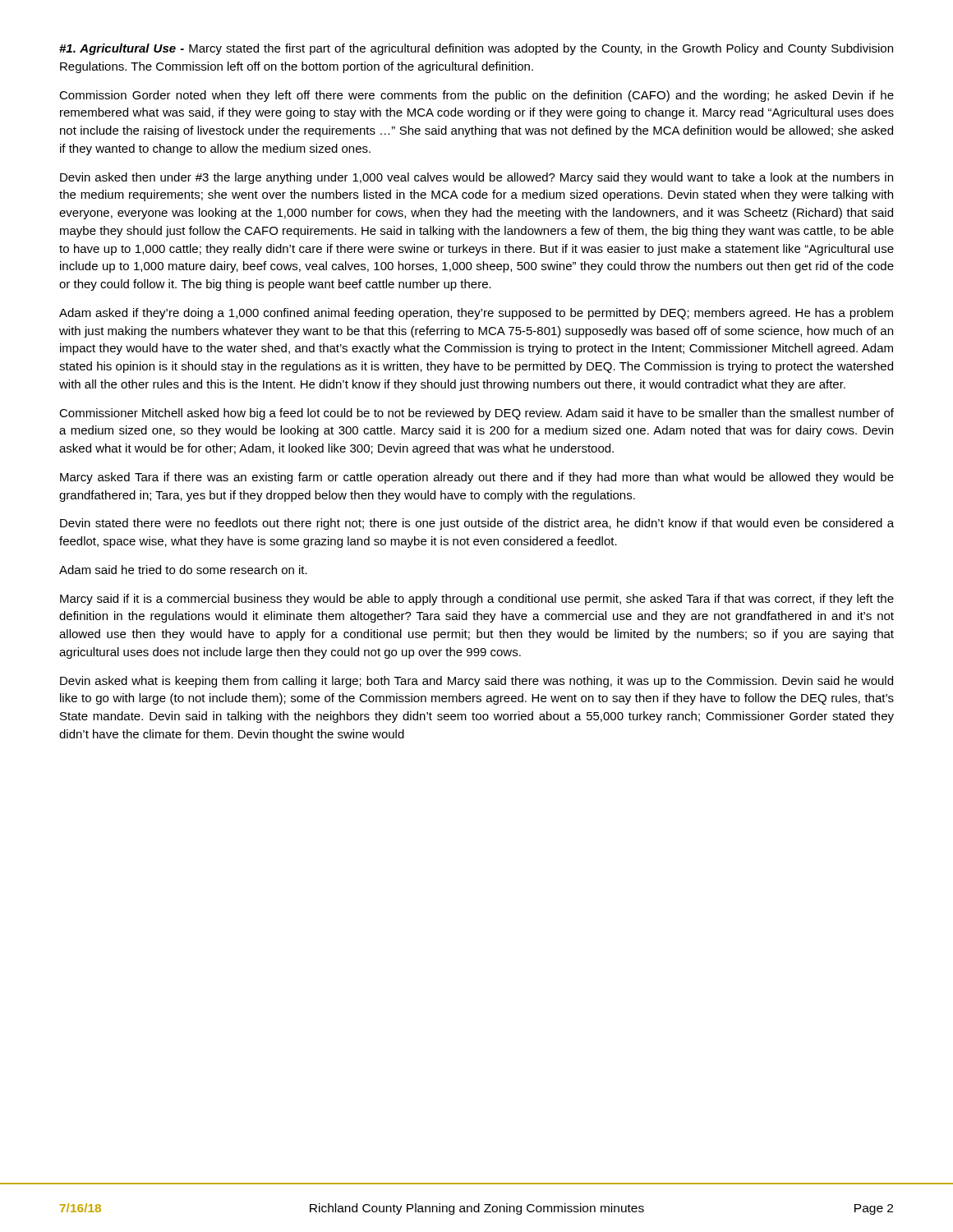The width and height of the screenshot is (953, 1232).
Task: Click on the element starting "Commissioner Mitchell asked how"
Action: pos(476,430)
